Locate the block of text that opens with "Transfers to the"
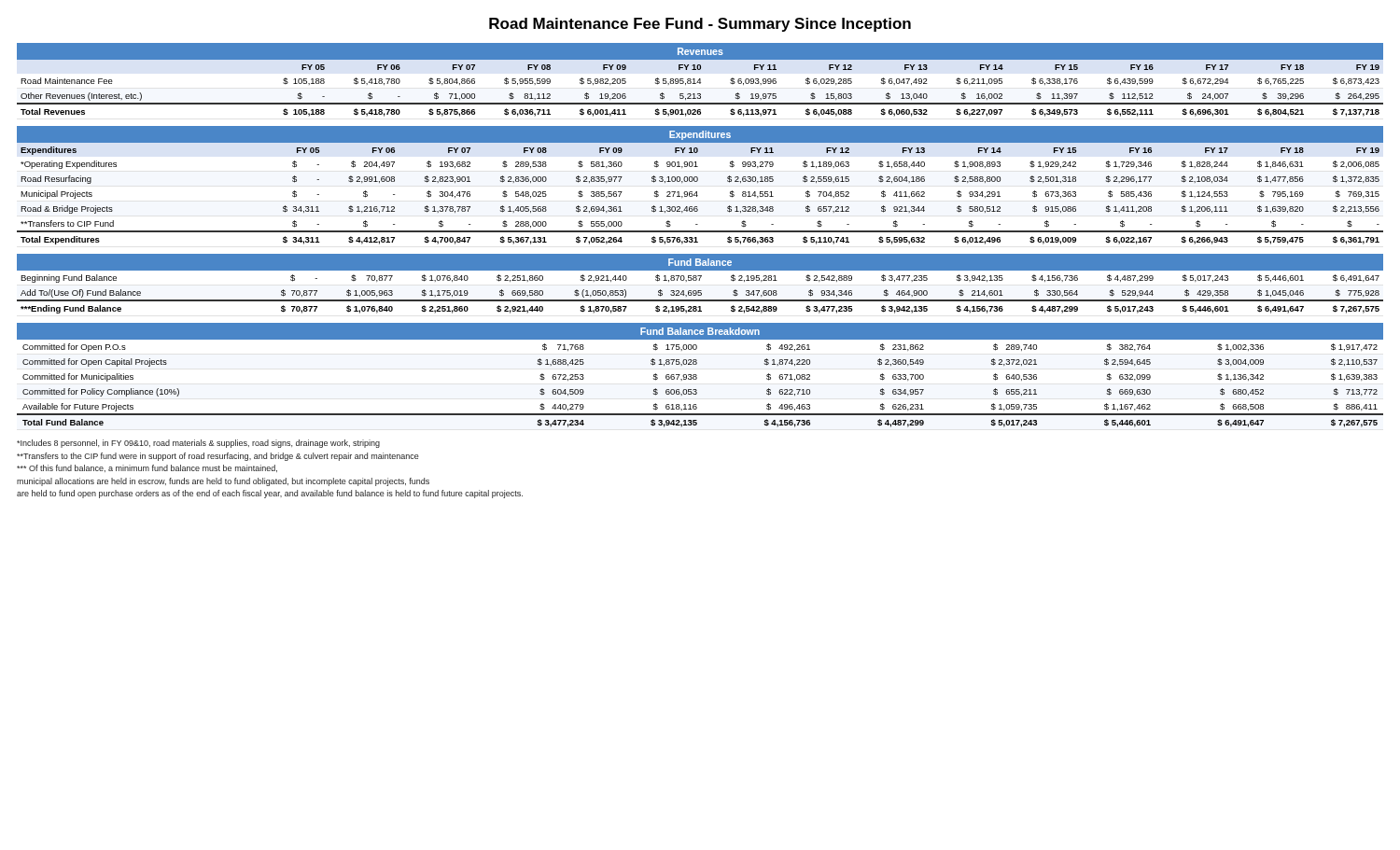Image resolution: width=1400 pixels, height=850 pixels. pyautogui.click(x=218, y=456)
